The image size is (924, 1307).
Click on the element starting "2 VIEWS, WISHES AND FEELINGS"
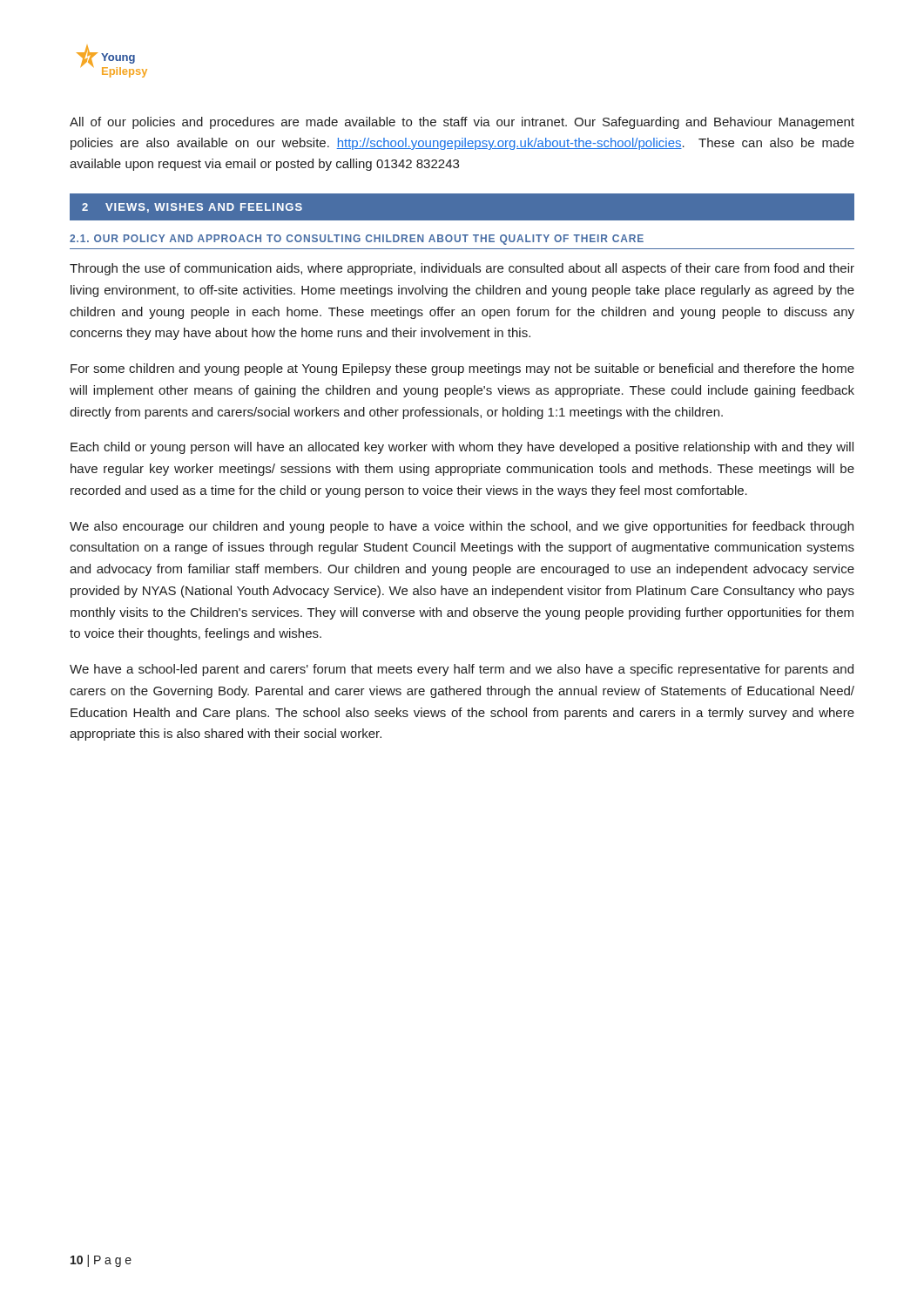point(193,207)
